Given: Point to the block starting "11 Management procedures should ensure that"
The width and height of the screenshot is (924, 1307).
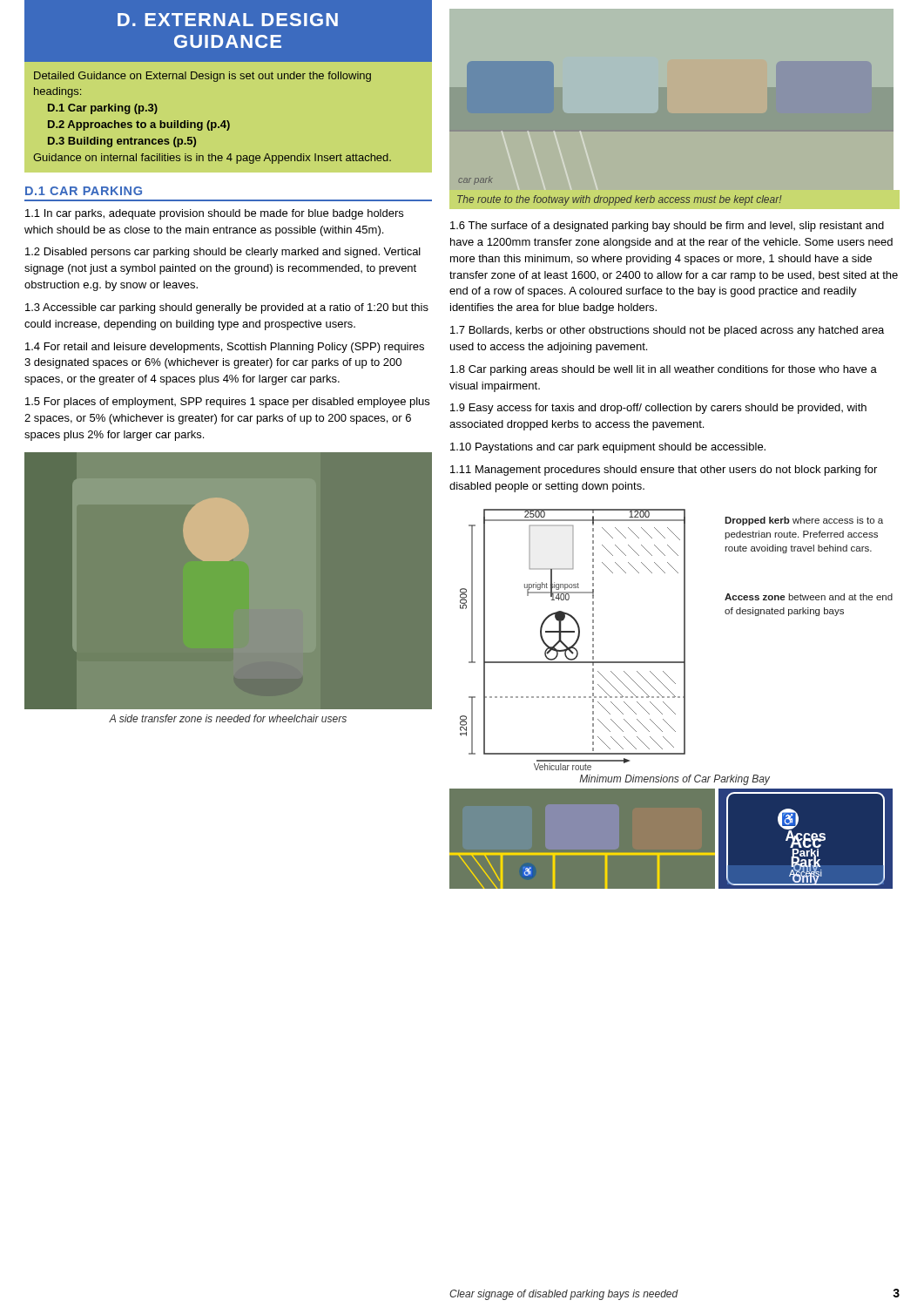Looking at the screenshot, I should point(663,477).
